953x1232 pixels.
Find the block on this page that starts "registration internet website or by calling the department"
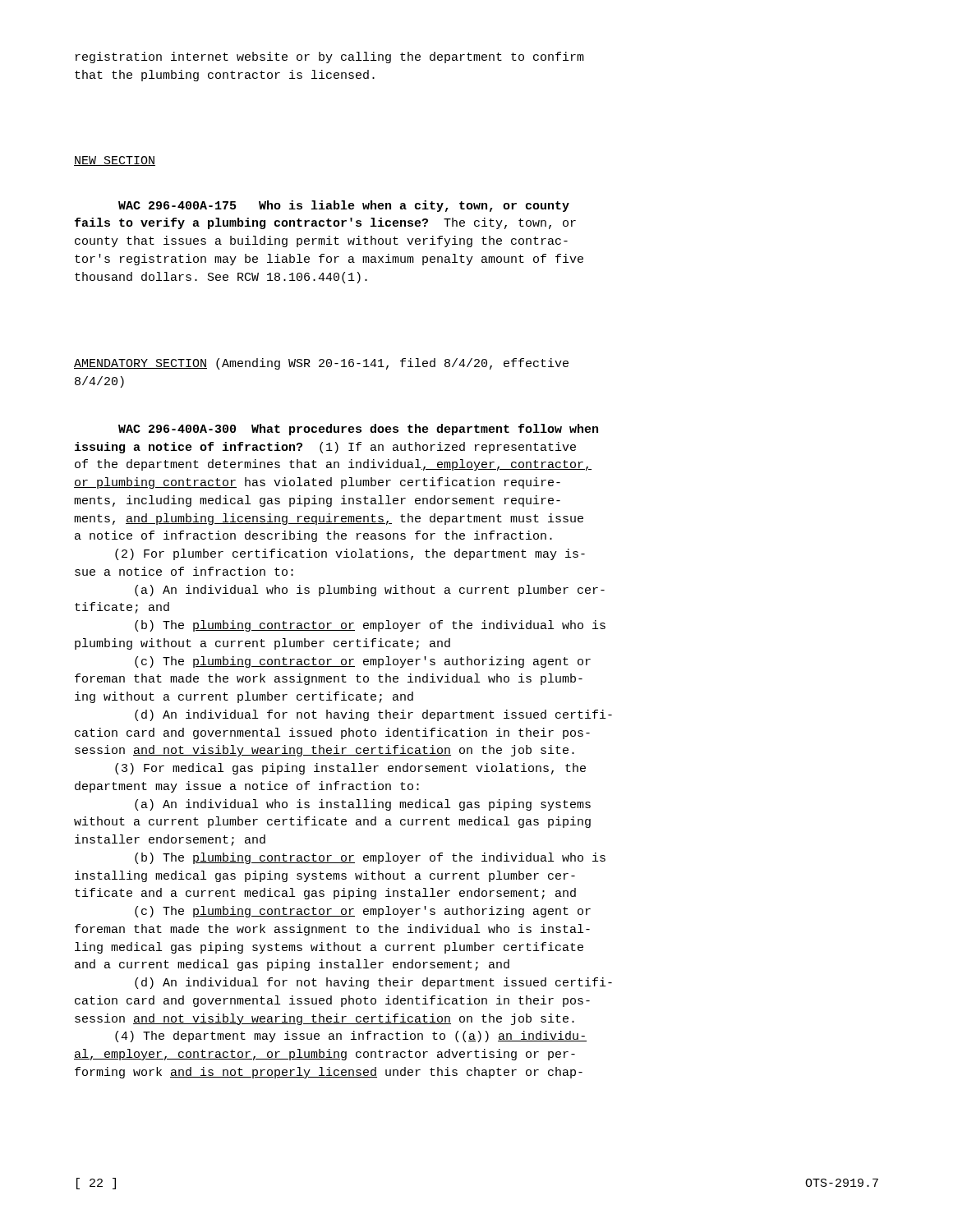point(329,67)
